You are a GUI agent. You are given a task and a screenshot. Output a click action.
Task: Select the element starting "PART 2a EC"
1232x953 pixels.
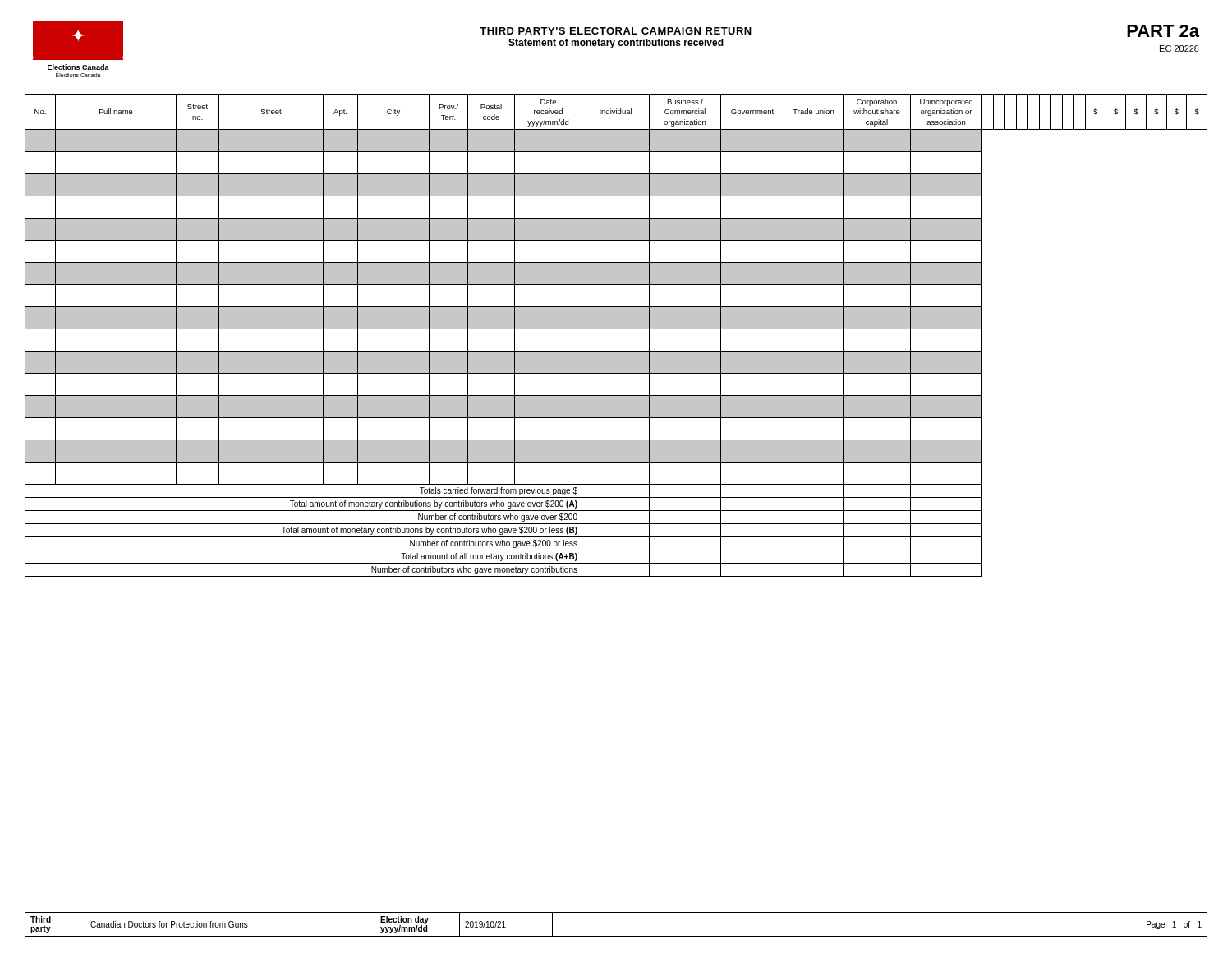click(x=1163, y=37)
